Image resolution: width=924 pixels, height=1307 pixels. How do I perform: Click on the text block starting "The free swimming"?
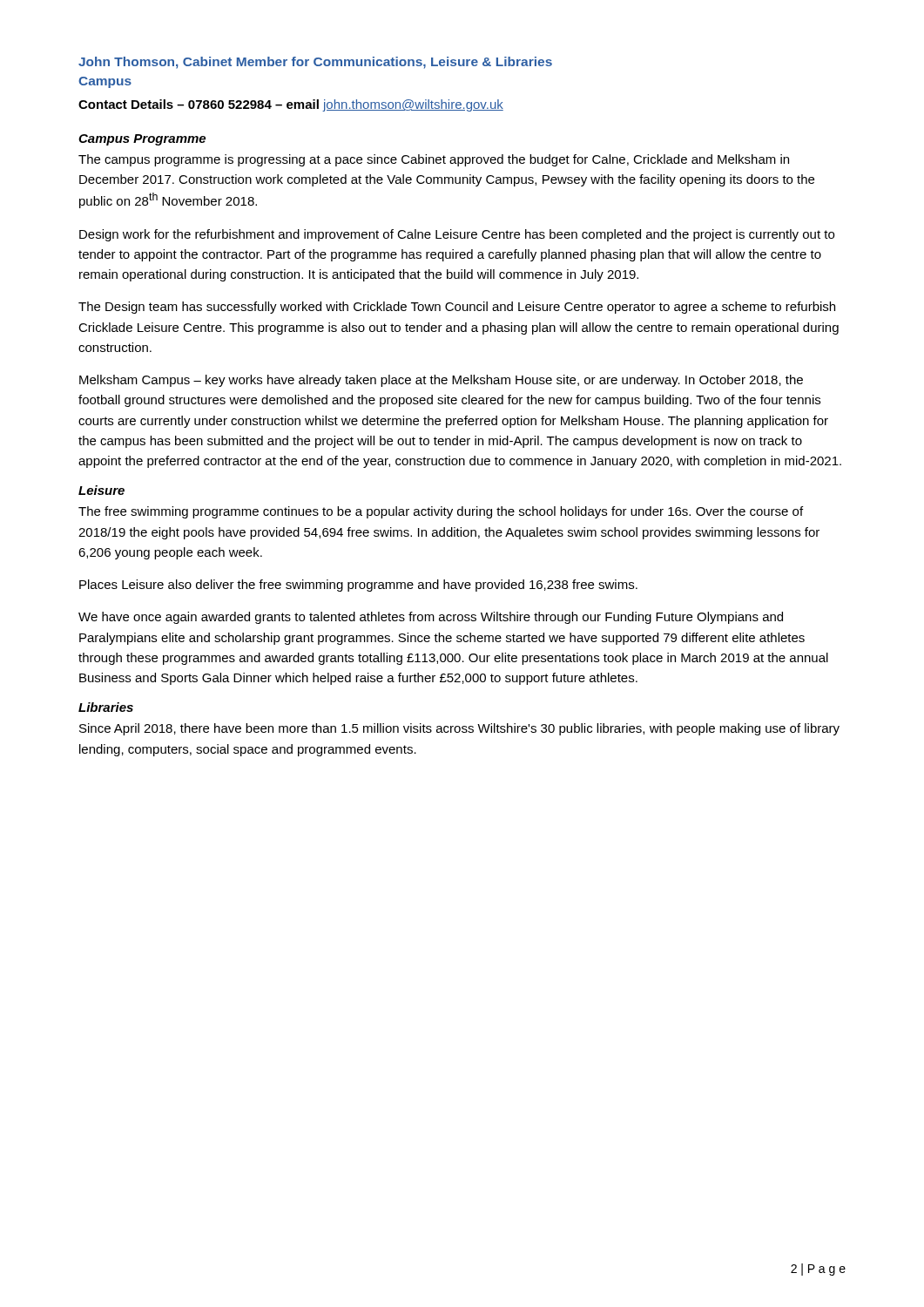[x=449, y=532]
